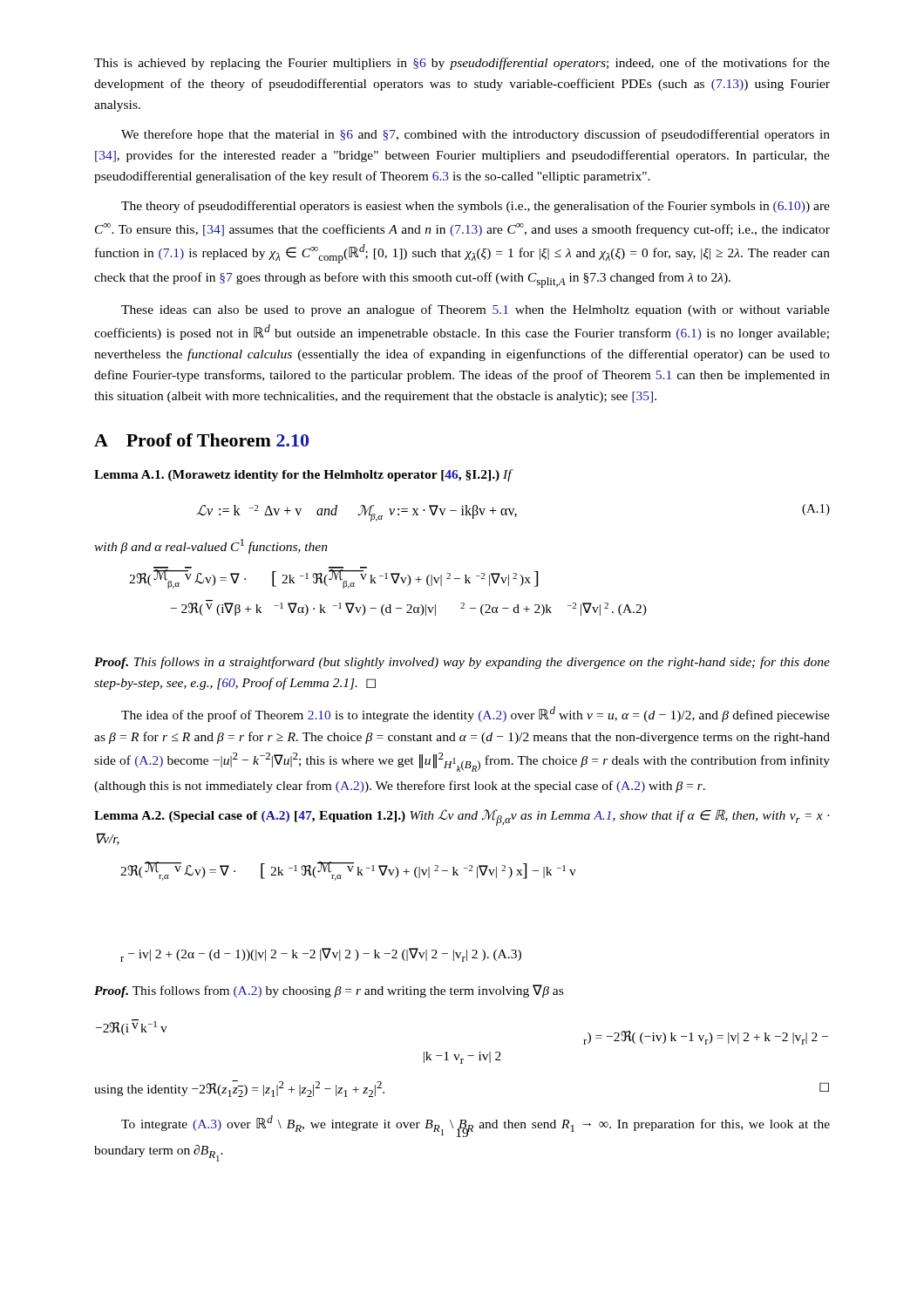
Task: Point to the region starting "with β and"
Action: point(211,546)
